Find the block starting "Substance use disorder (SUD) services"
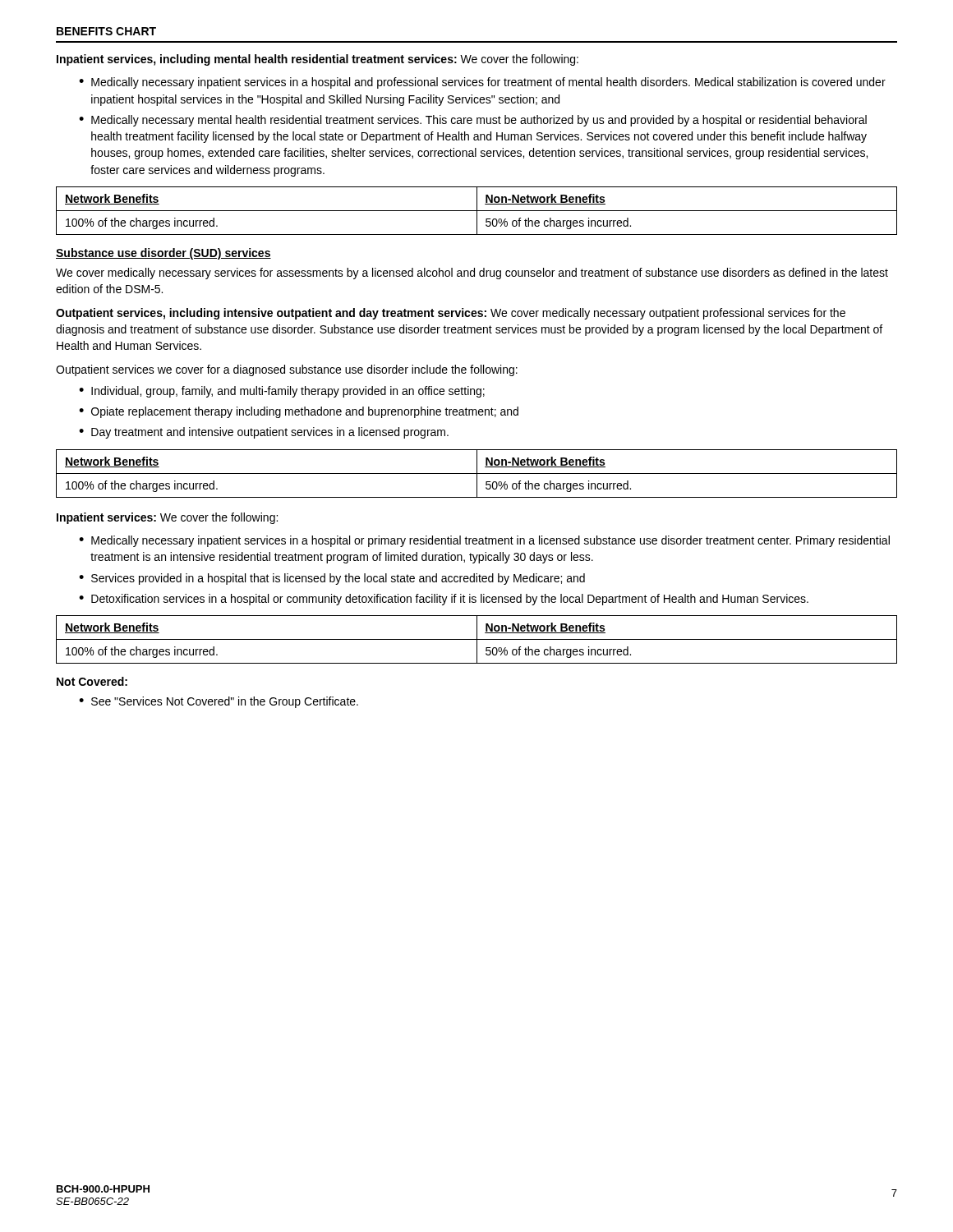The width and height of the screenshot is (953, 1232). point(163,253)
